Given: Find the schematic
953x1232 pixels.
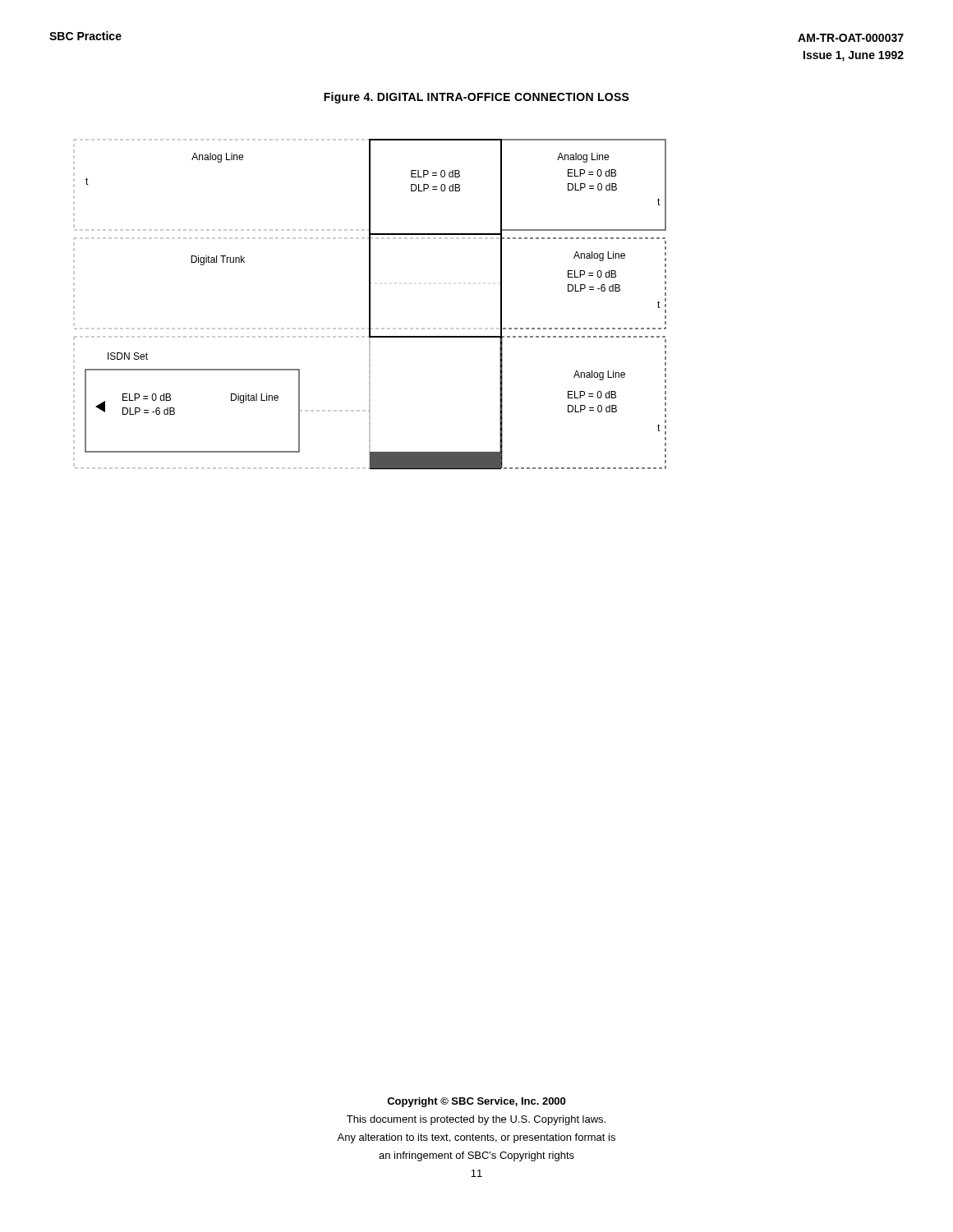Looking at the screenshot, I should (472, 304).
